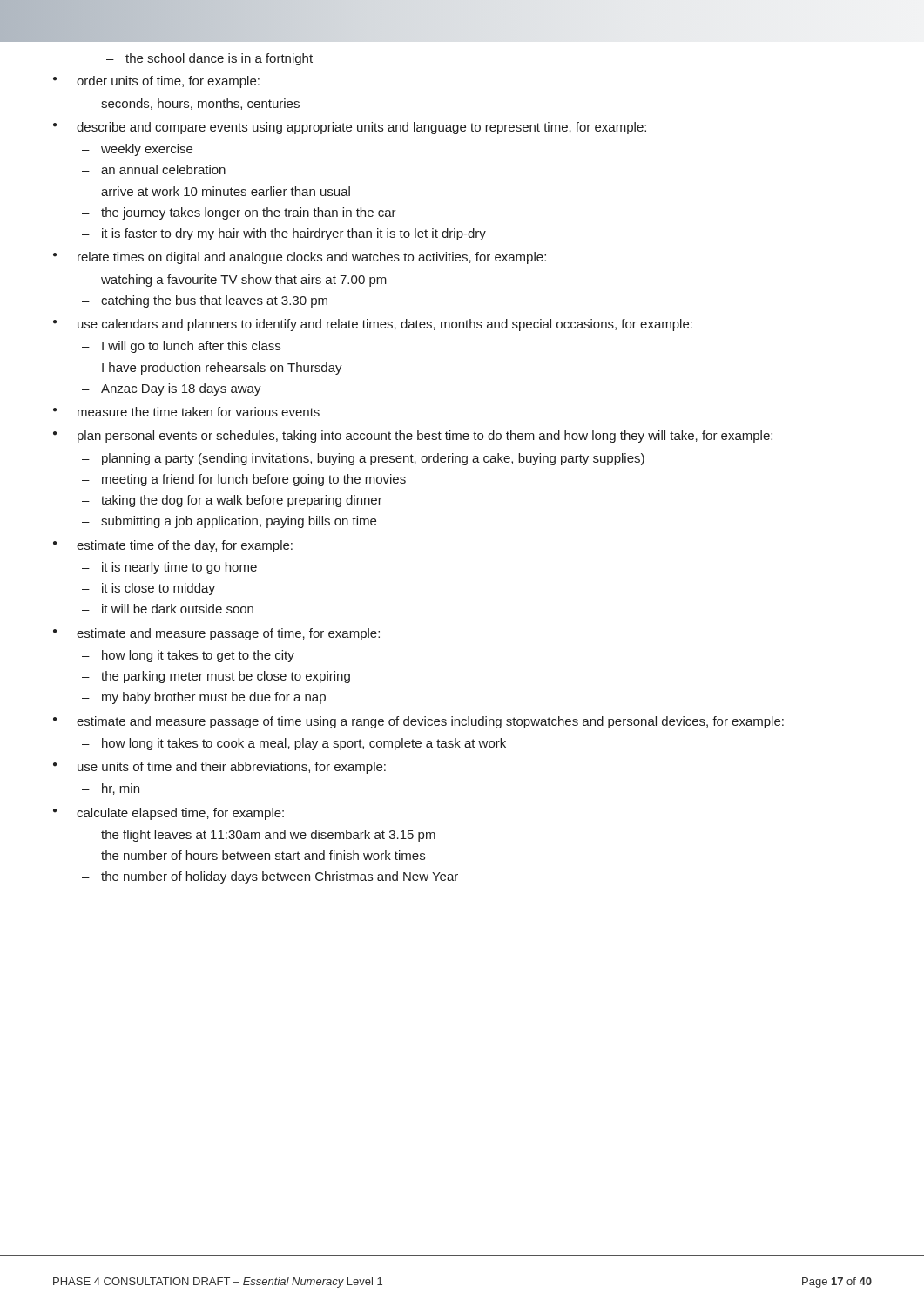Locate the text starting "hr, min"

[x=121, y=788]
